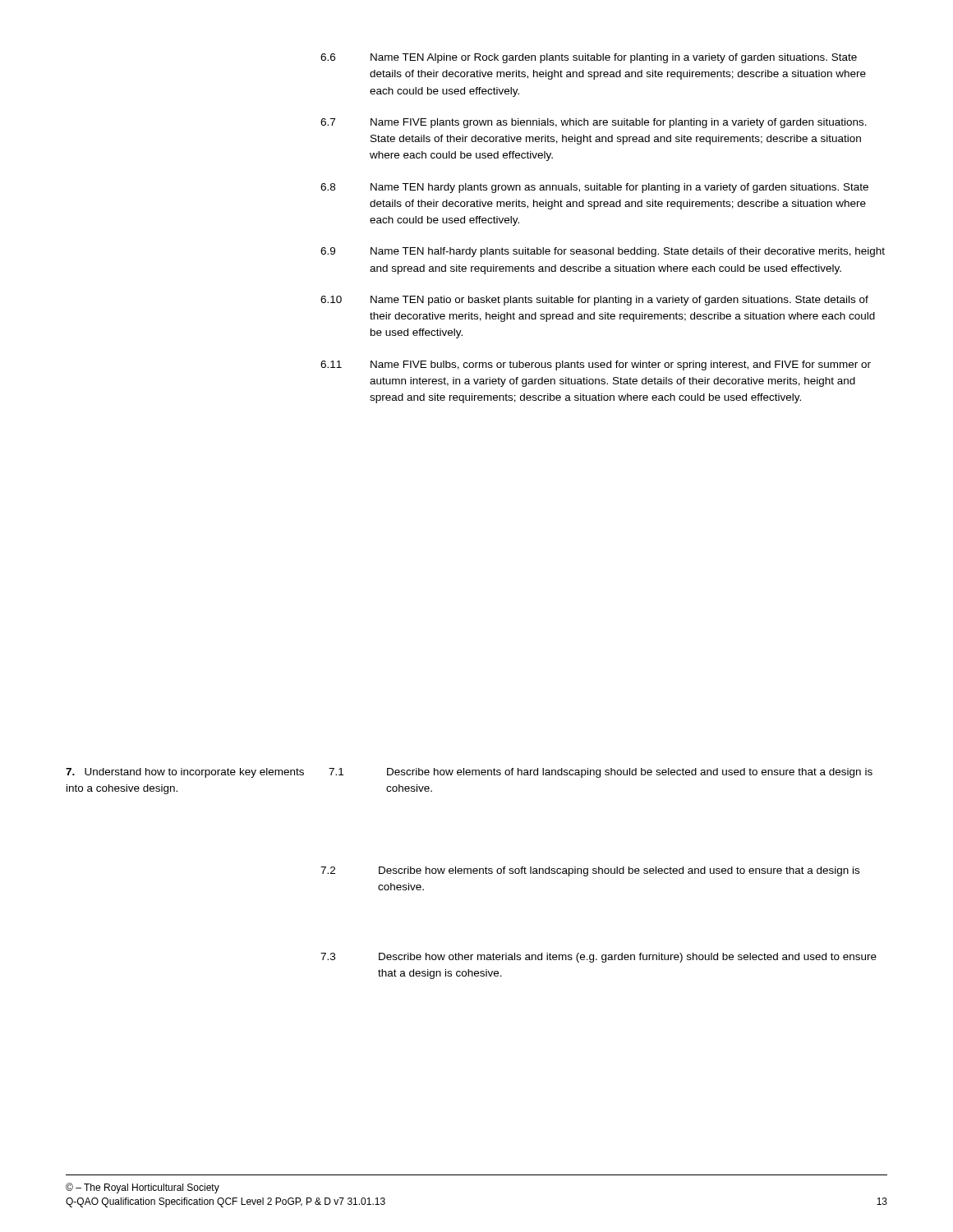This screenshot has height=1232, width=953.
Task: Find the block on this page that starts "6.7 Name FIVE plants"
Action: tap(604, 139)
